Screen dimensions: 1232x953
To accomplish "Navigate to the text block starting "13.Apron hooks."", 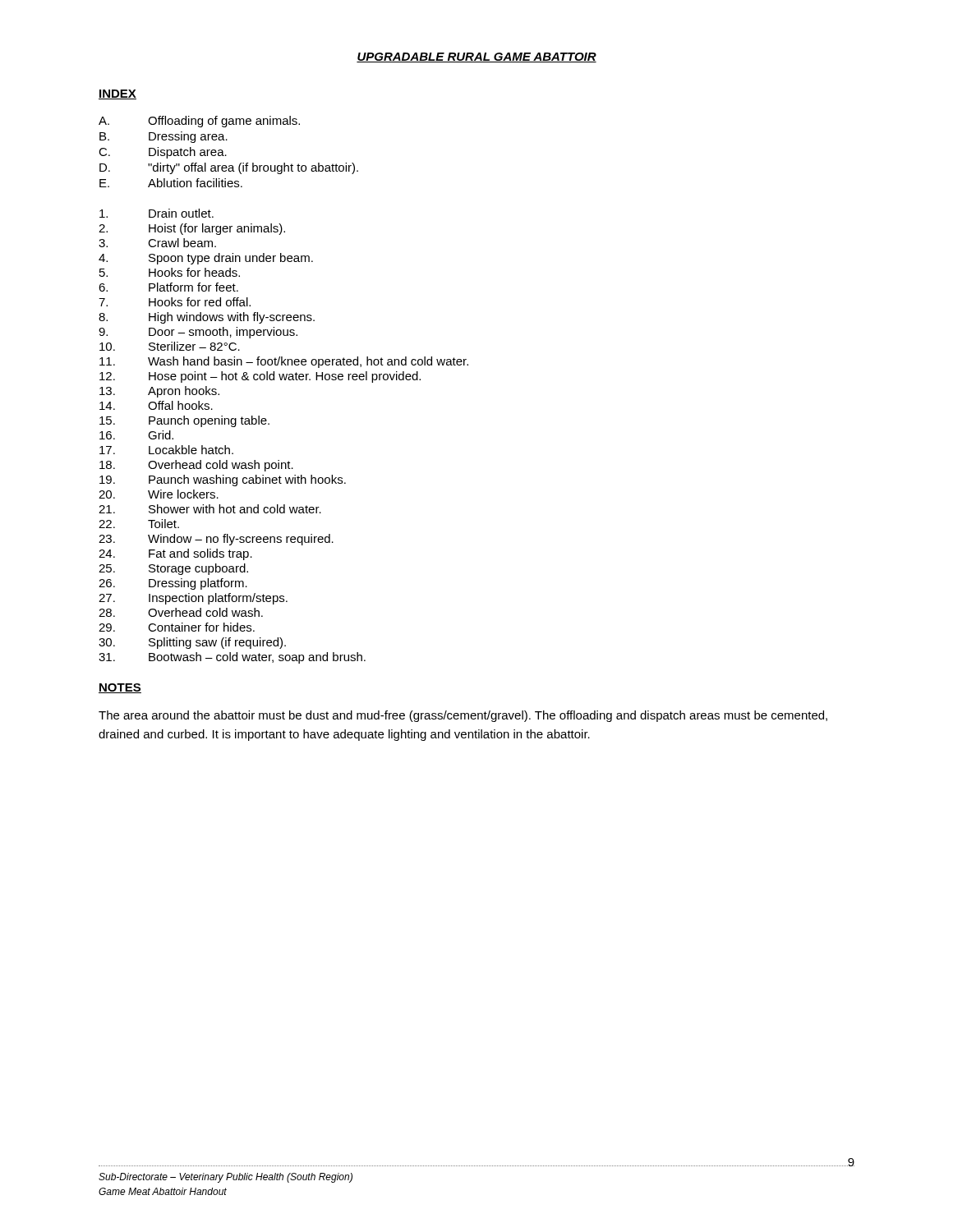I will [x=159, y=392].
